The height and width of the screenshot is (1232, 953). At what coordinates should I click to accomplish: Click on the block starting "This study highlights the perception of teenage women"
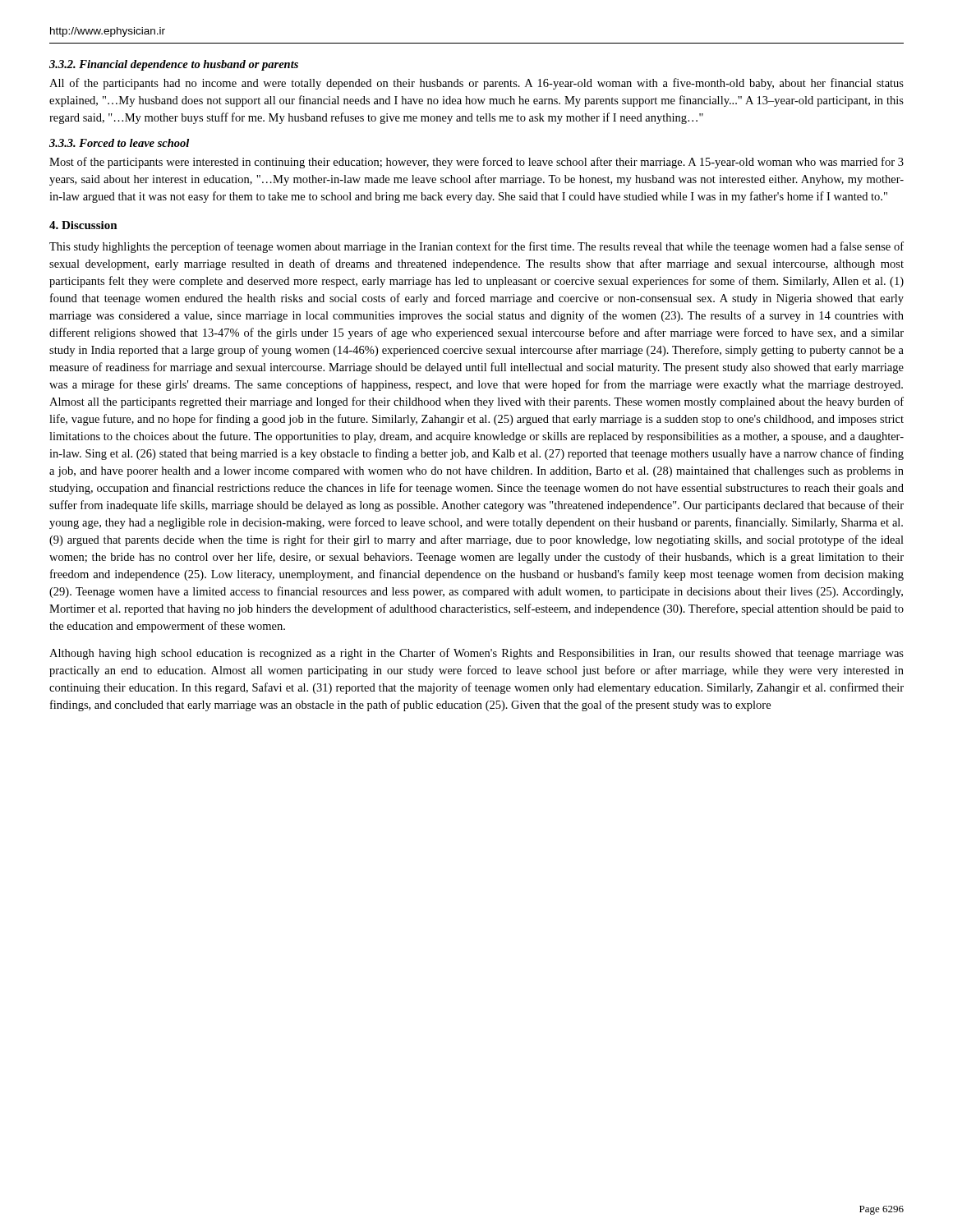point(476,436)
